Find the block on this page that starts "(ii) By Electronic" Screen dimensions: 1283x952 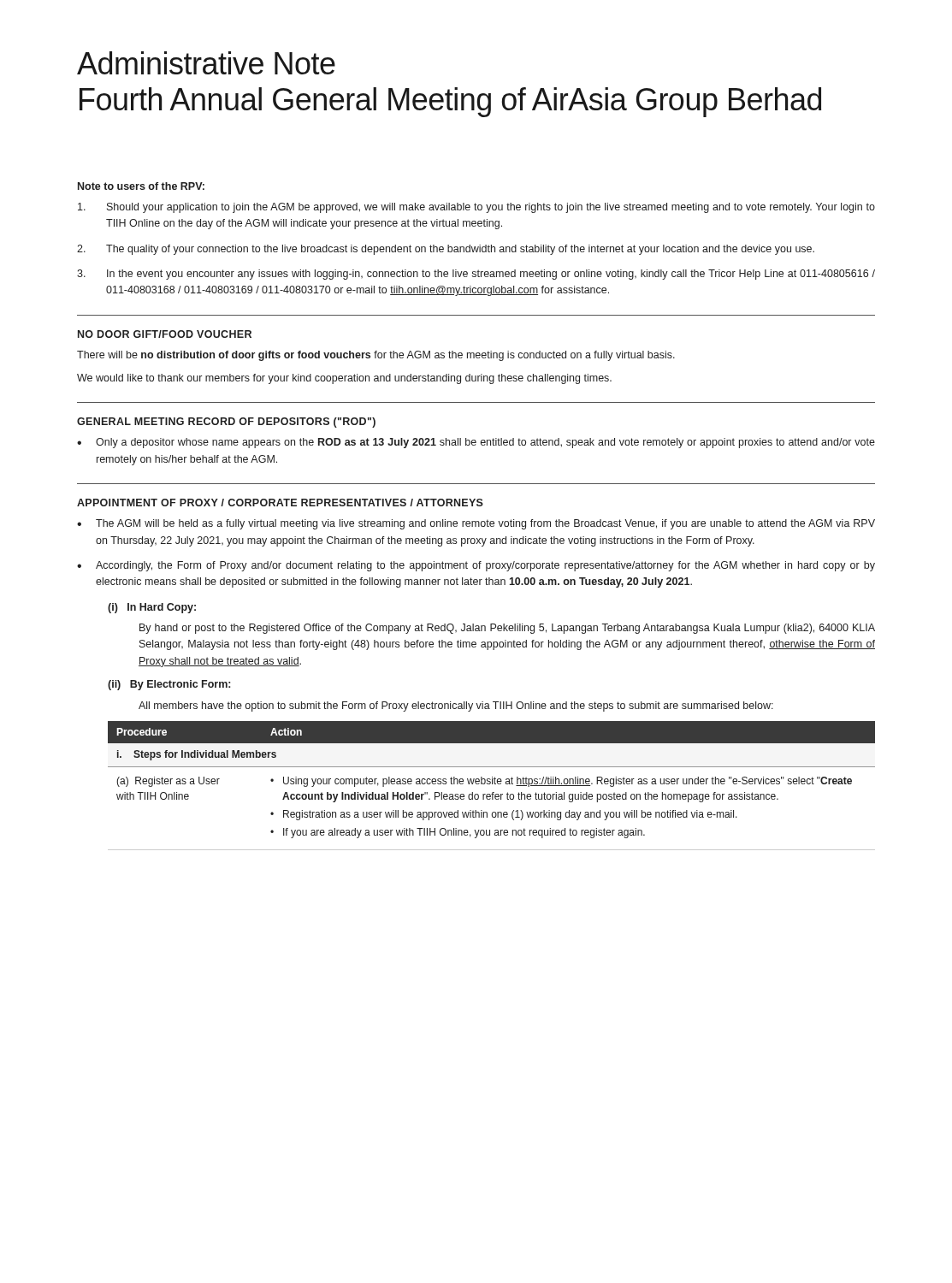[x=170, y=684]
